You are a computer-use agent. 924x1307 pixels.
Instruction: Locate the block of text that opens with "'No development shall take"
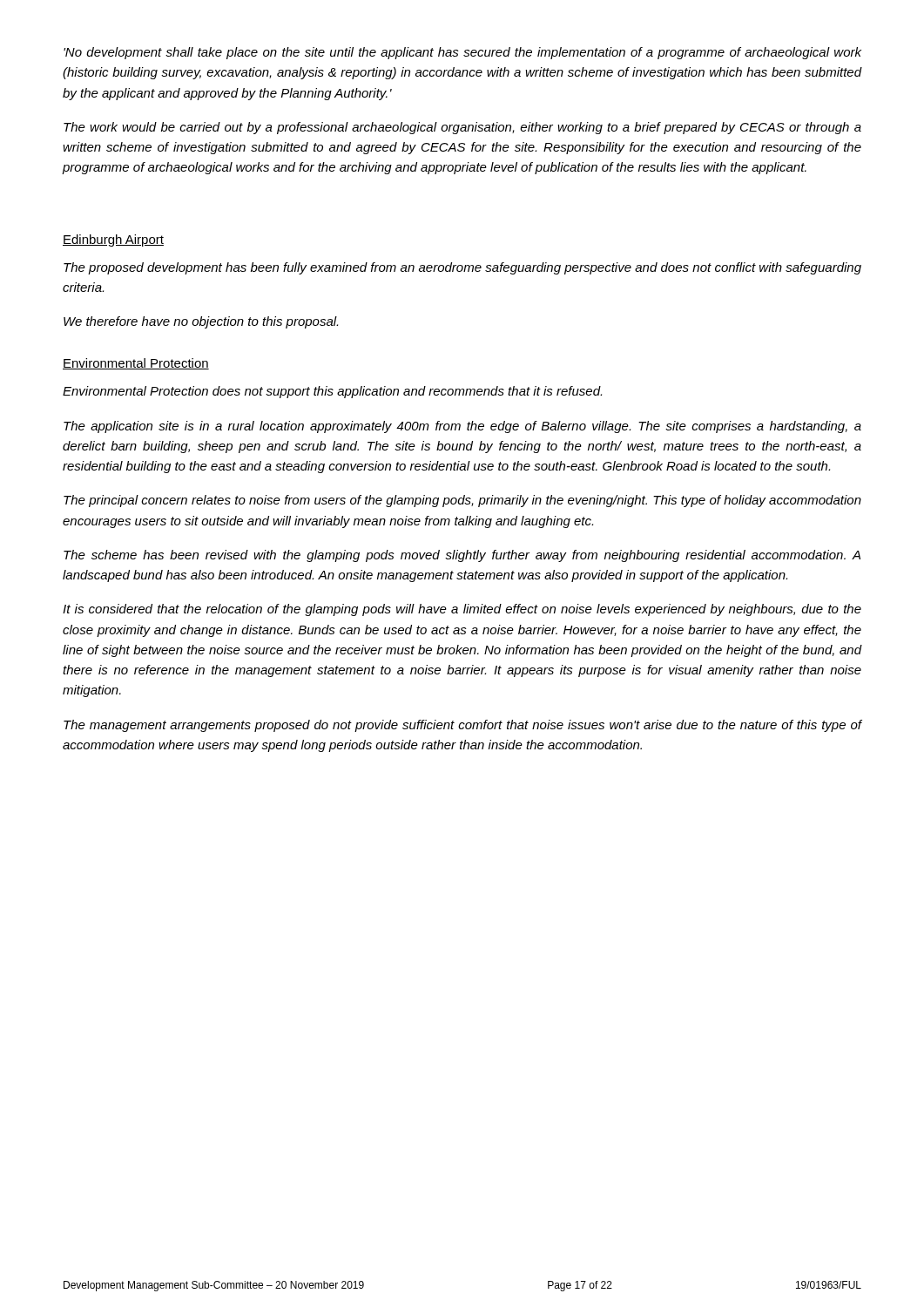coord(462,72)
